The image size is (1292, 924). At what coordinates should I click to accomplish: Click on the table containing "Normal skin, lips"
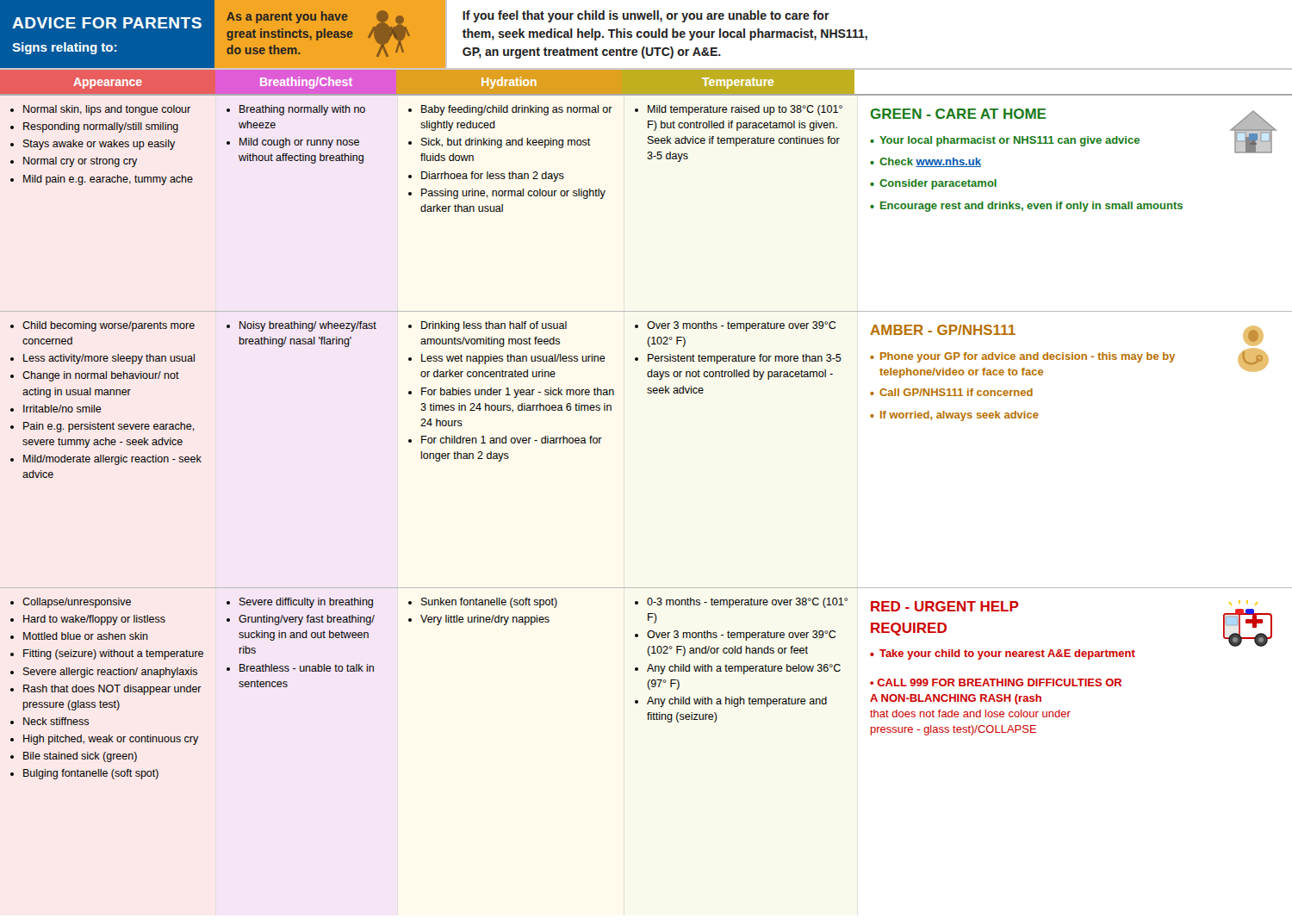click(646, 204)
